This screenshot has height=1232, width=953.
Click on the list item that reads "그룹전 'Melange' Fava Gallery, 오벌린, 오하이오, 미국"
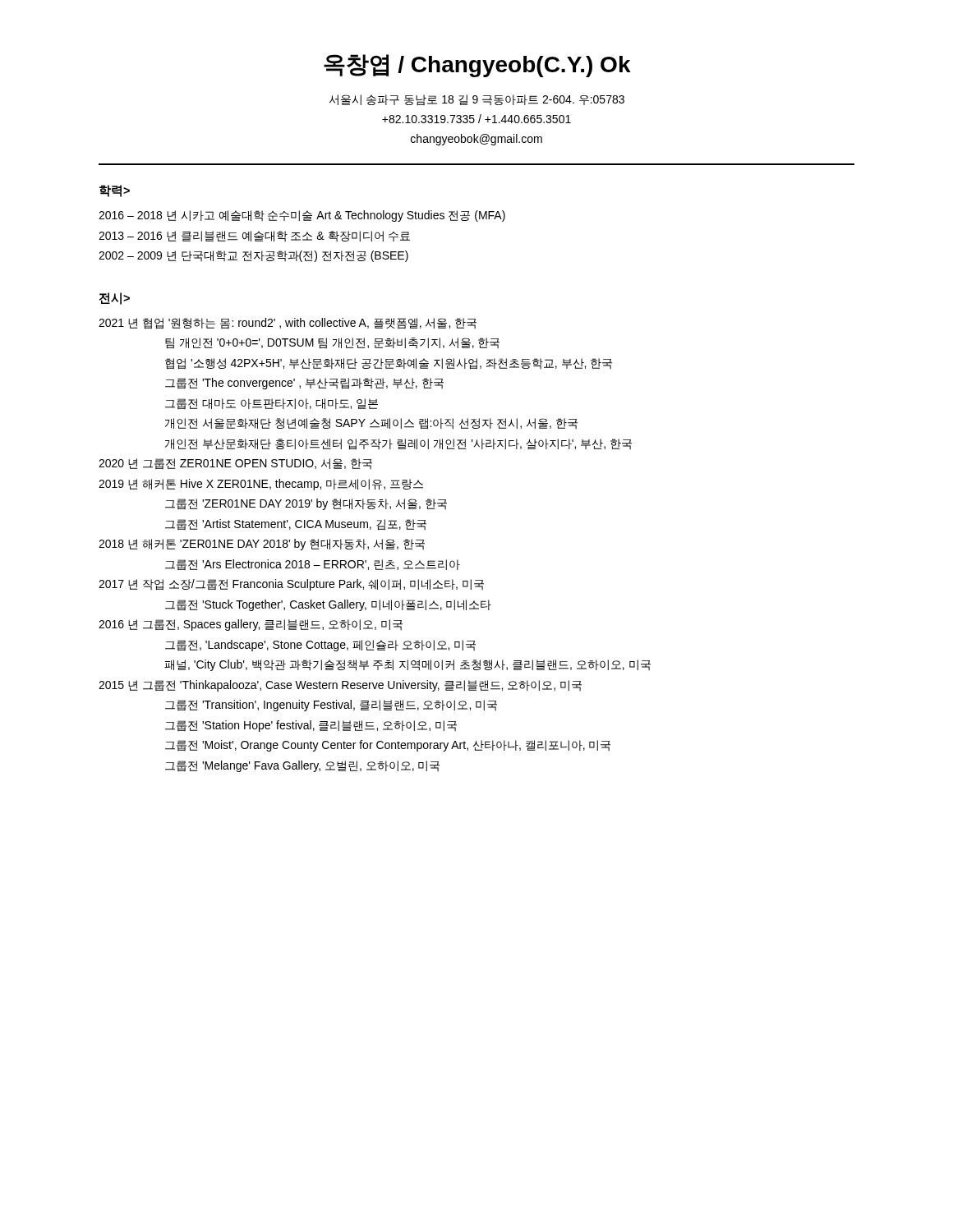point(303,765)
